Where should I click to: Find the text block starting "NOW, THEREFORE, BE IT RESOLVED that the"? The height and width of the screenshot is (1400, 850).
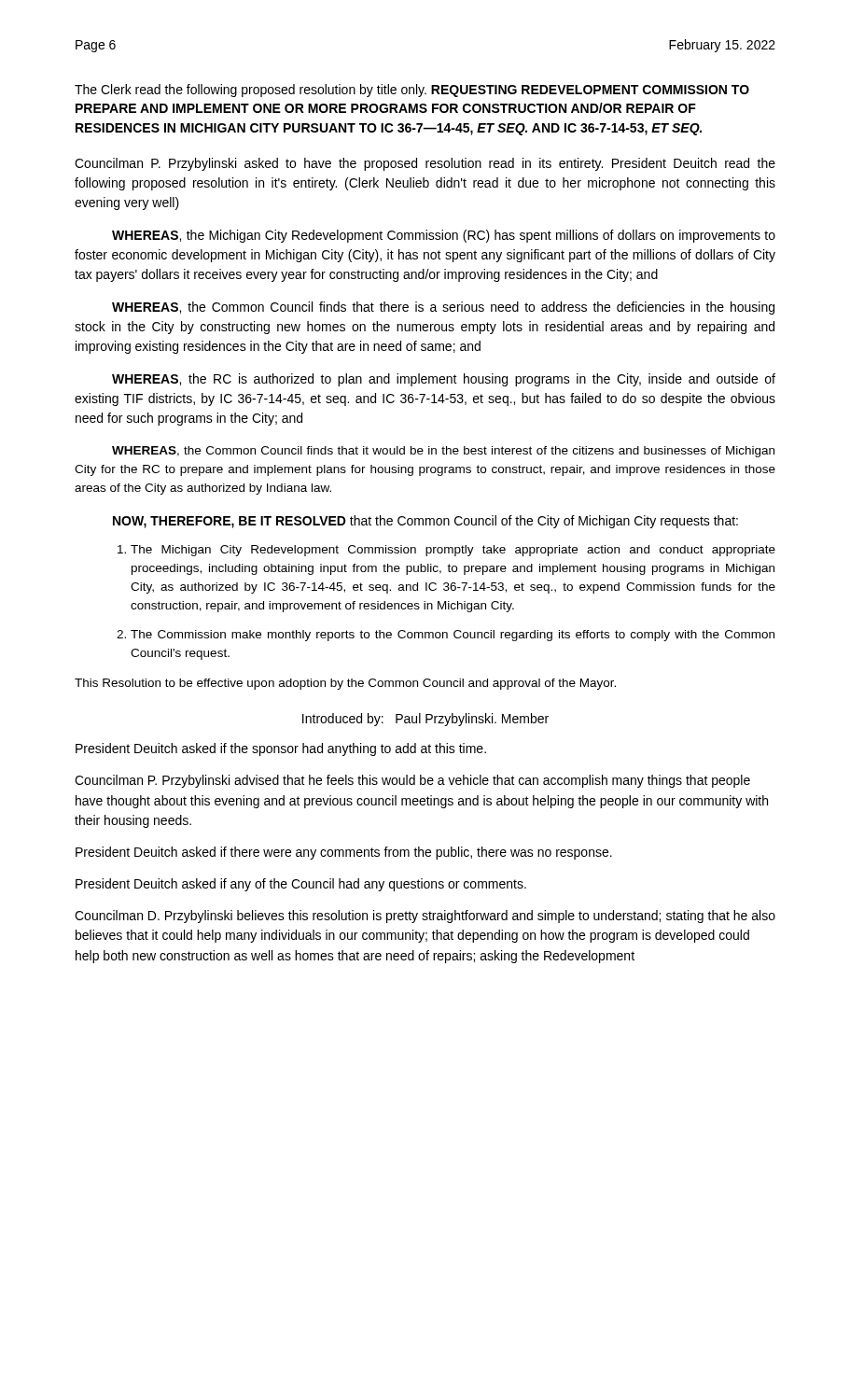pyautogui.click(x=425, y=520)
